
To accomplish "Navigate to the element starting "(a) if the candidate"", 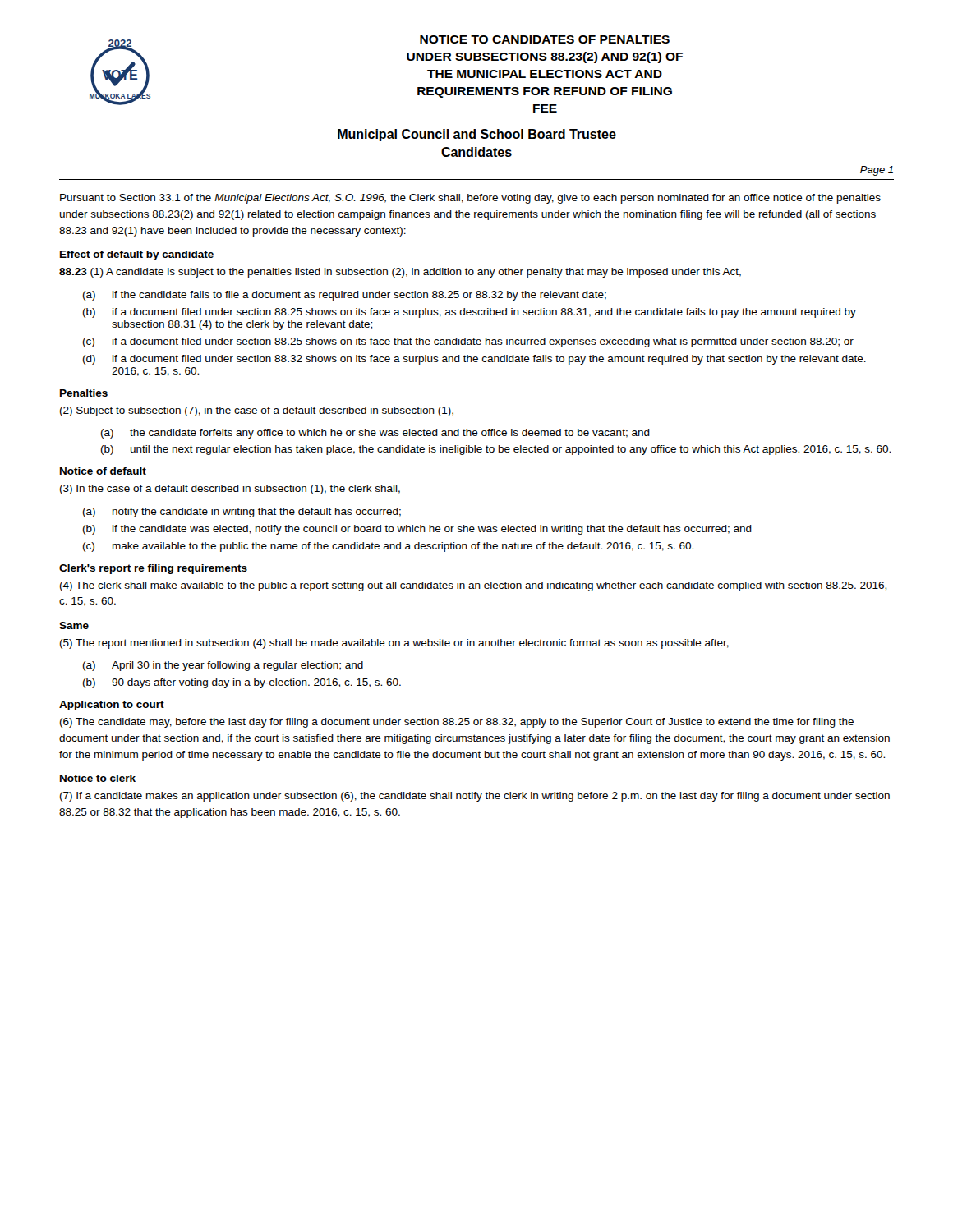I will (476, 294).
